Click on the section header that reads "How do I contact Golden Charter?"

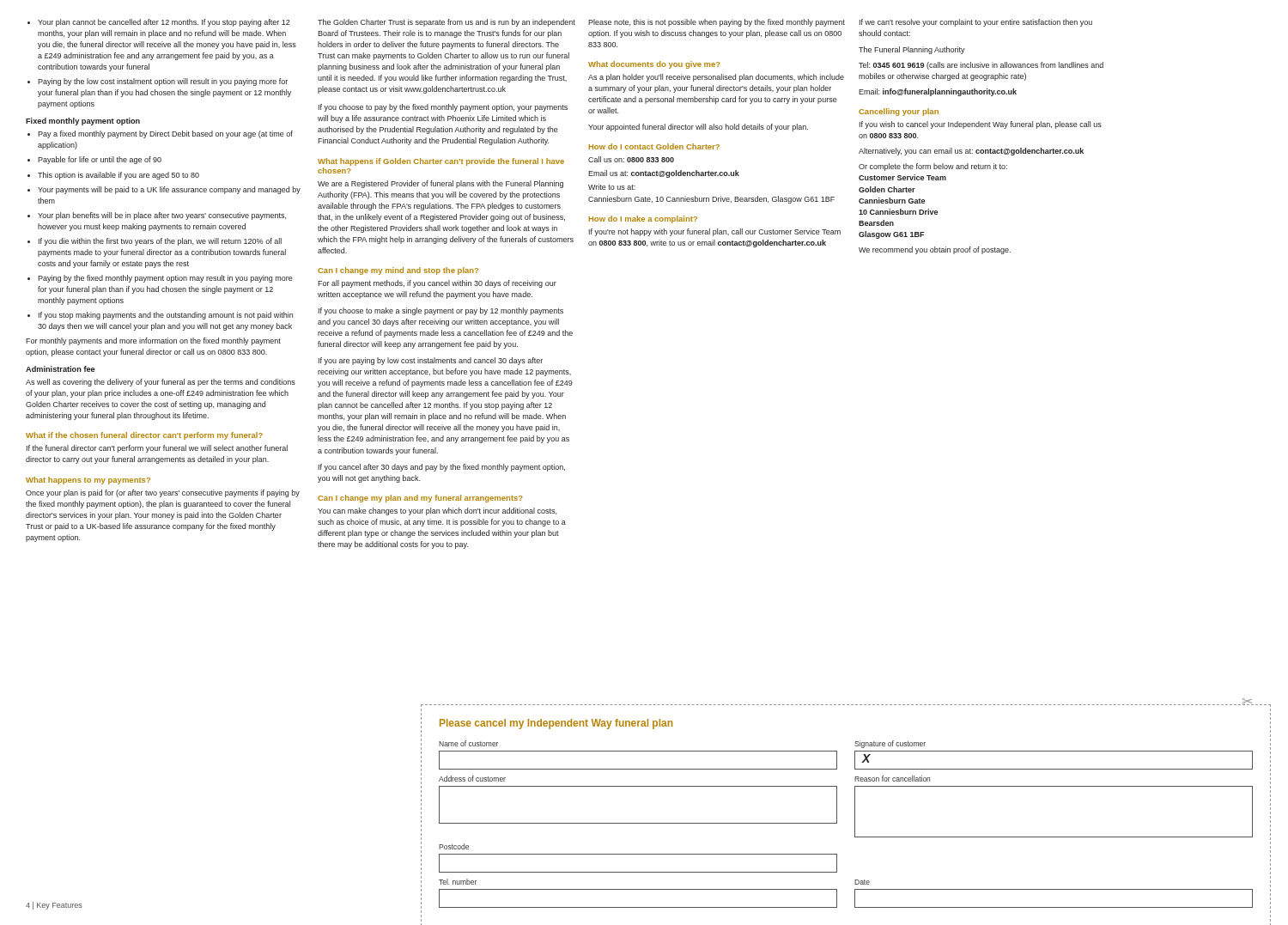tap(654, 147)
